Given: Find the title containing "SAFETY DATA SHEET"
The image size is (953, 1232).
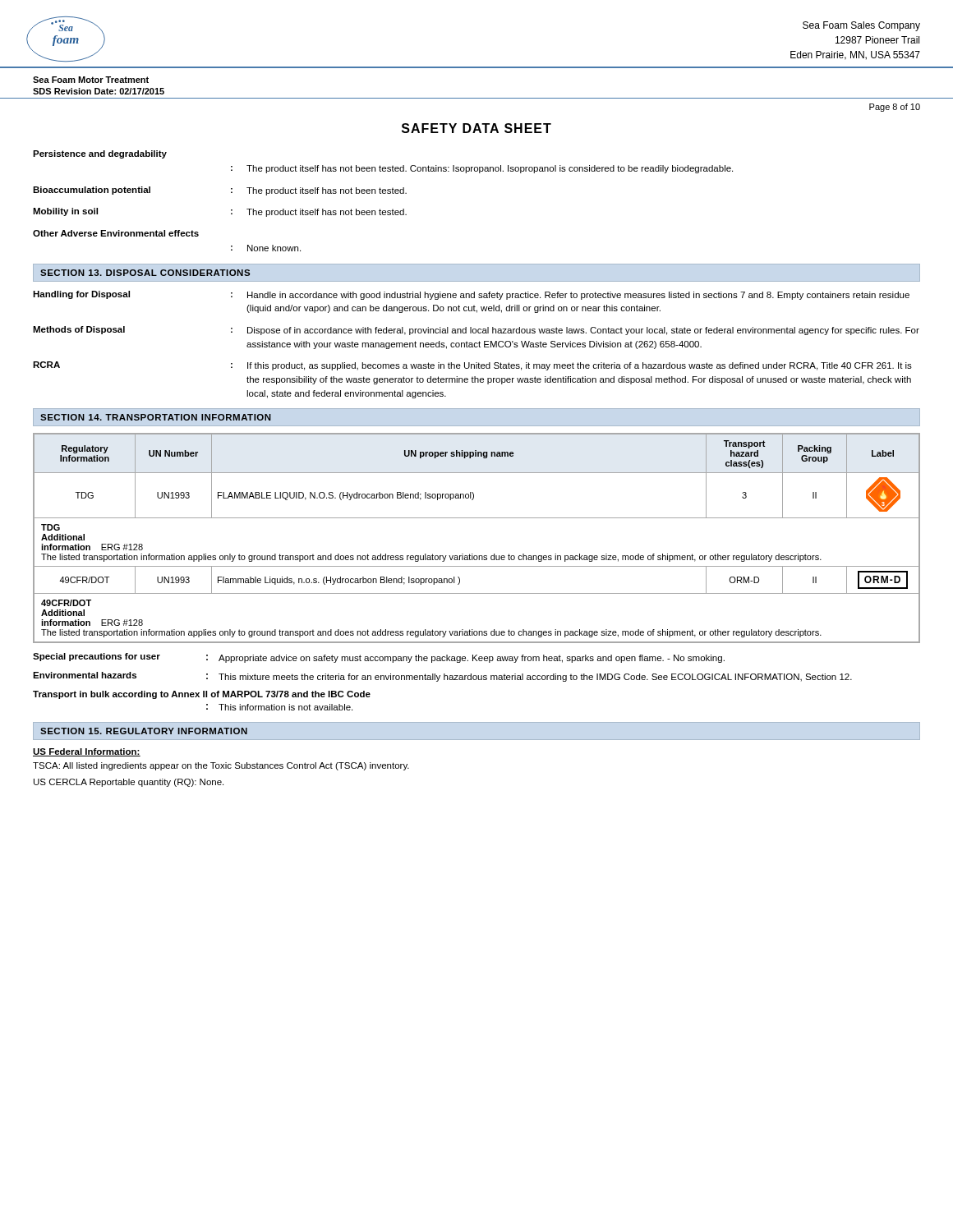Looking at the screenshot, I should click(476, 129).
